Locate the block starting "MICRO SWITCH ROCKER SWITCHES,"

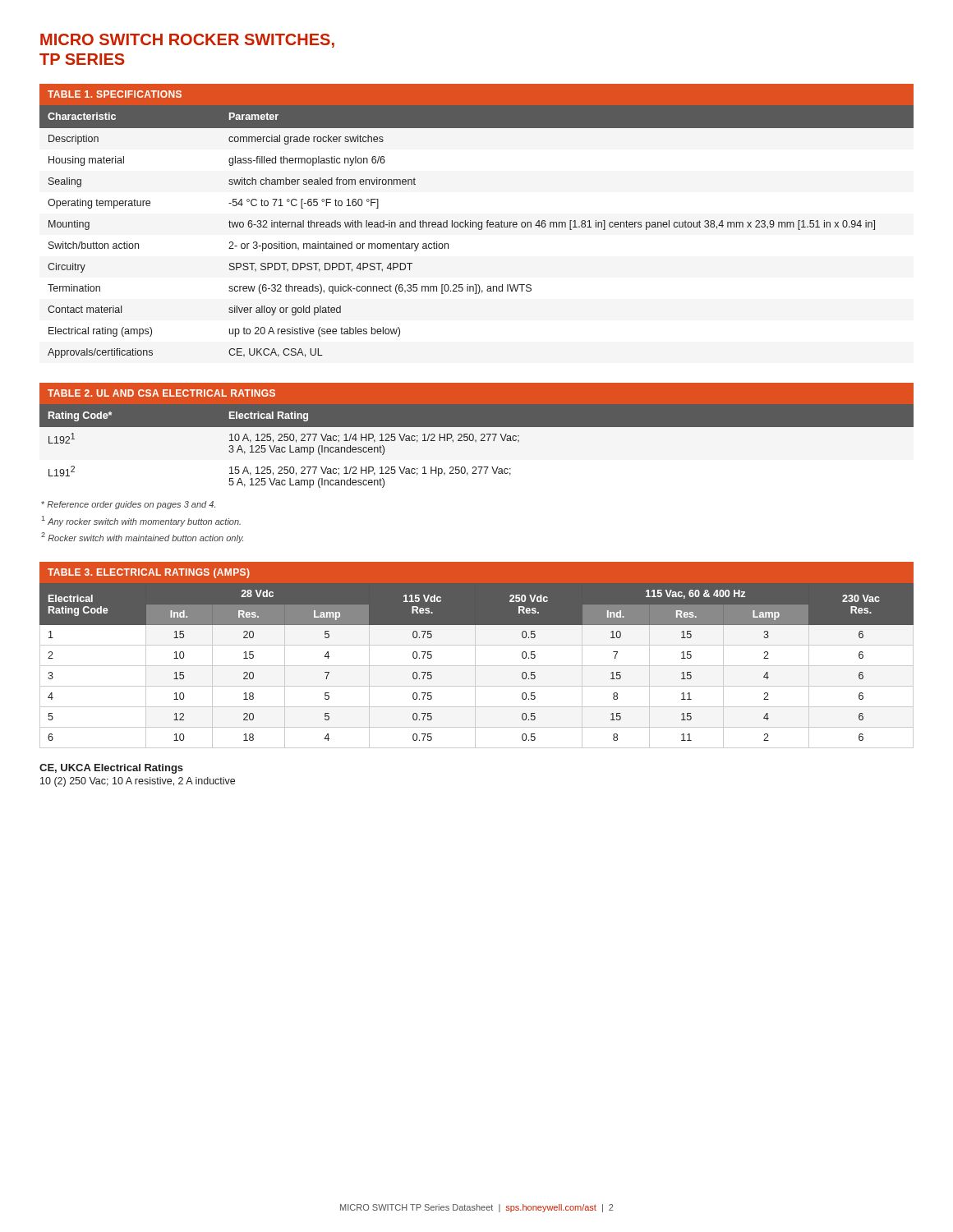coord(187,41)
